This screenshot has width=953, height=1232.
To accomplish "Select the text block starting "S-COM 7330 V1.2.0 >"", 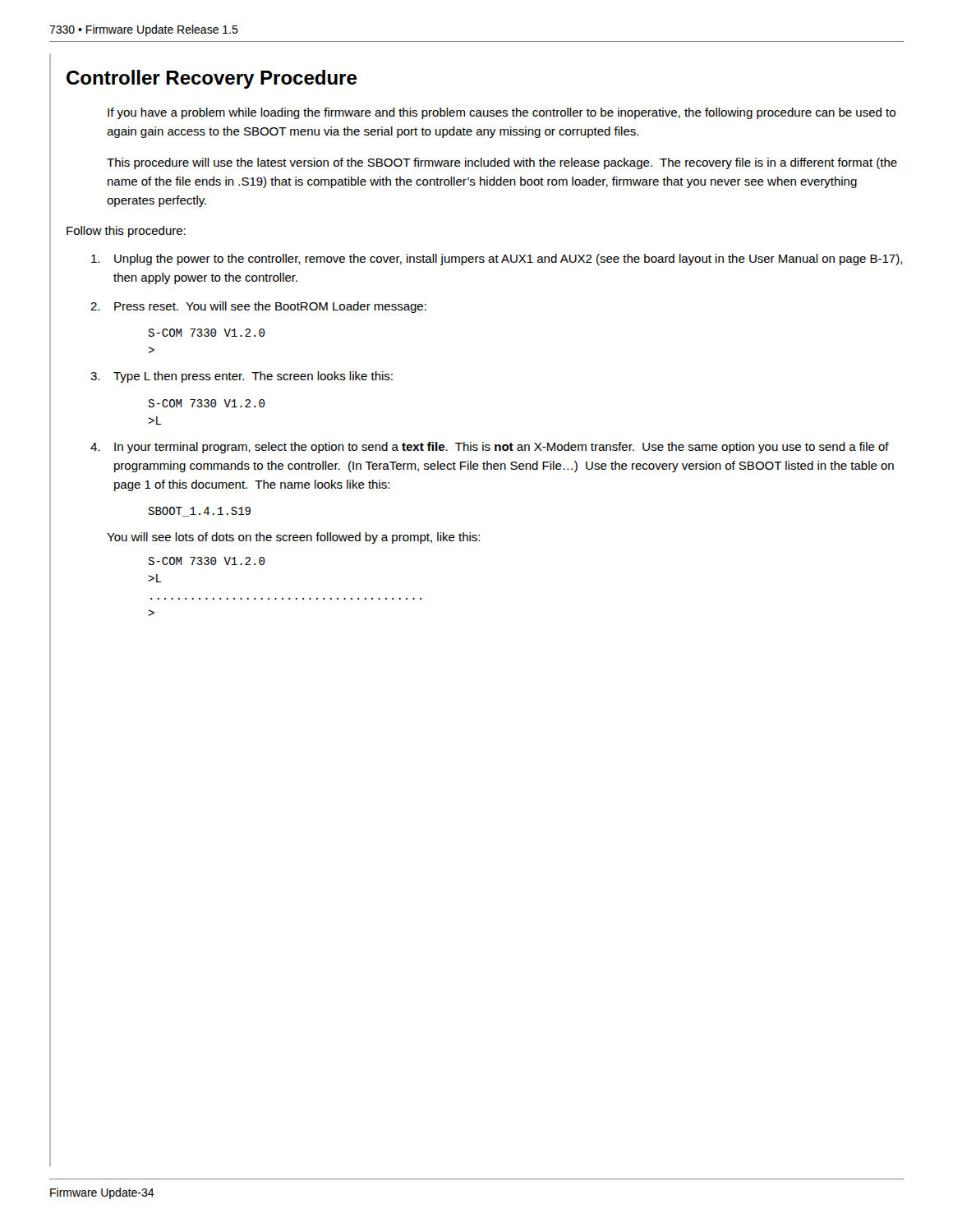I will [x=207, y=342].
